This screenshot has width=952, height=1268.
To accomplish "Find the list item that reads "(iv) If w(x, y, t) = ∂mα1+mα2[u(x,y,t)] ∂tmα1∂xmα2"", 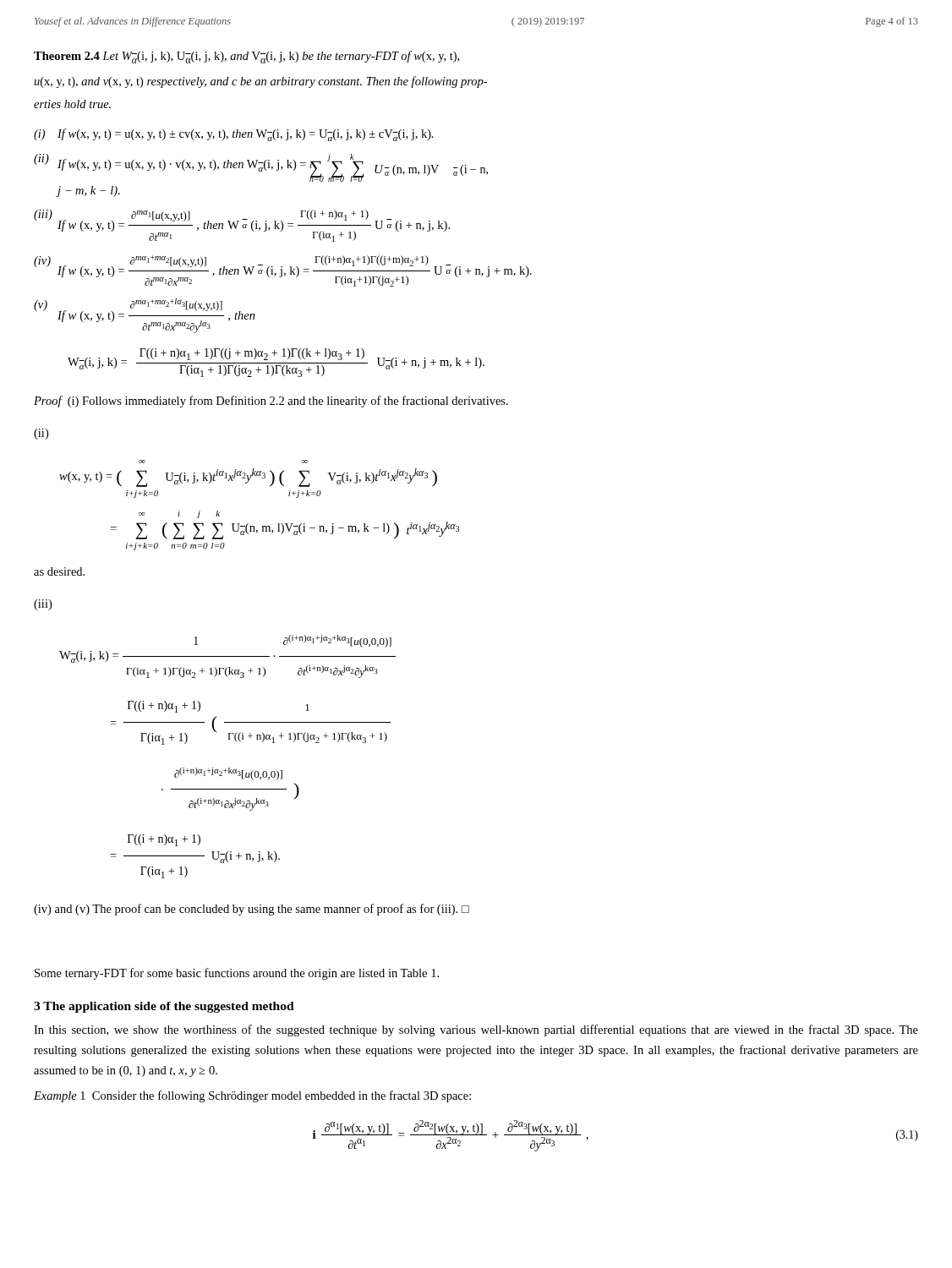I will point(476,271).
